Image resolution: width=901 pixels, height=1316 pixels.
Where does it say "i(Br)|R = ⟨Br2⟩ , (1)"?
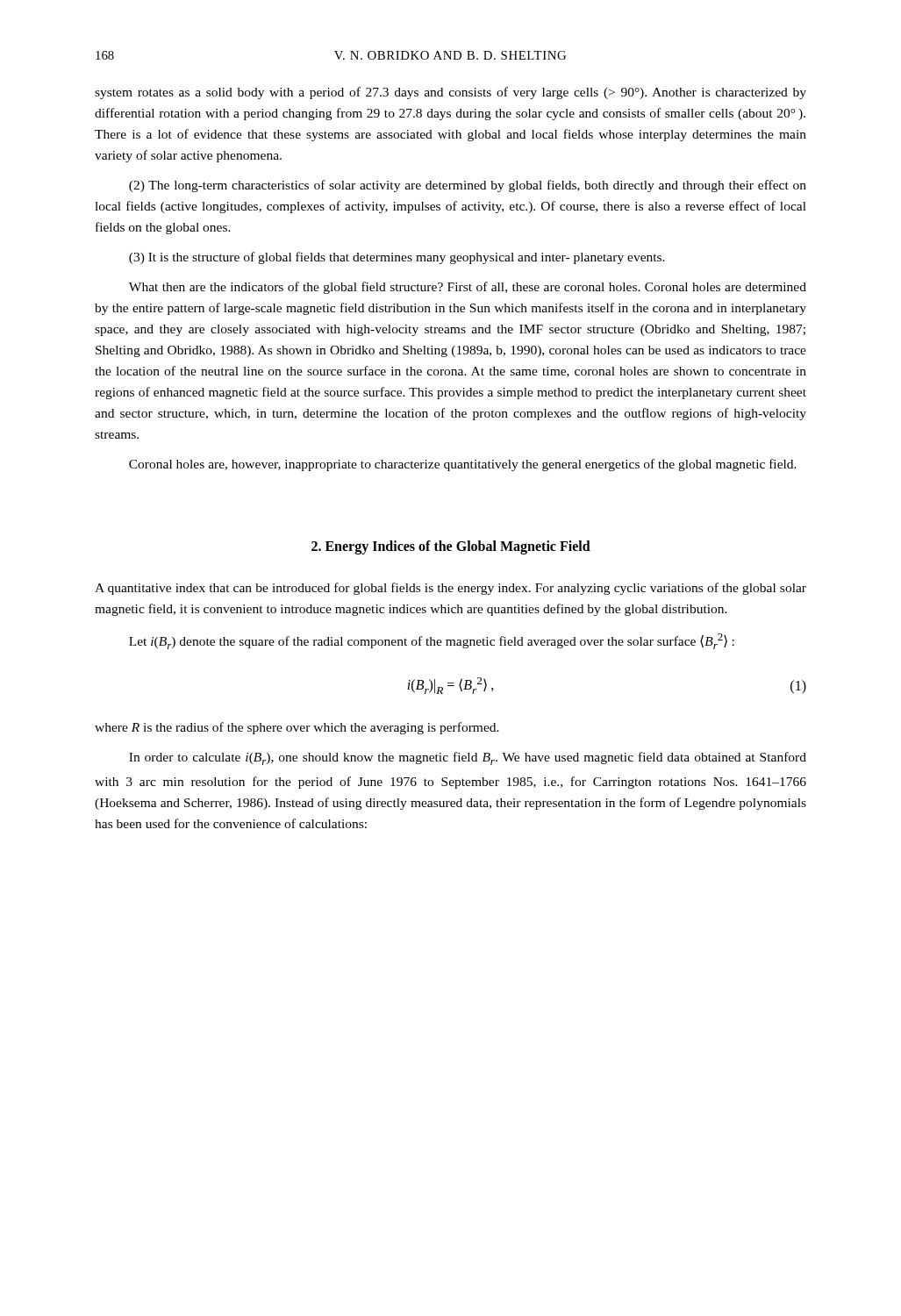460,686
